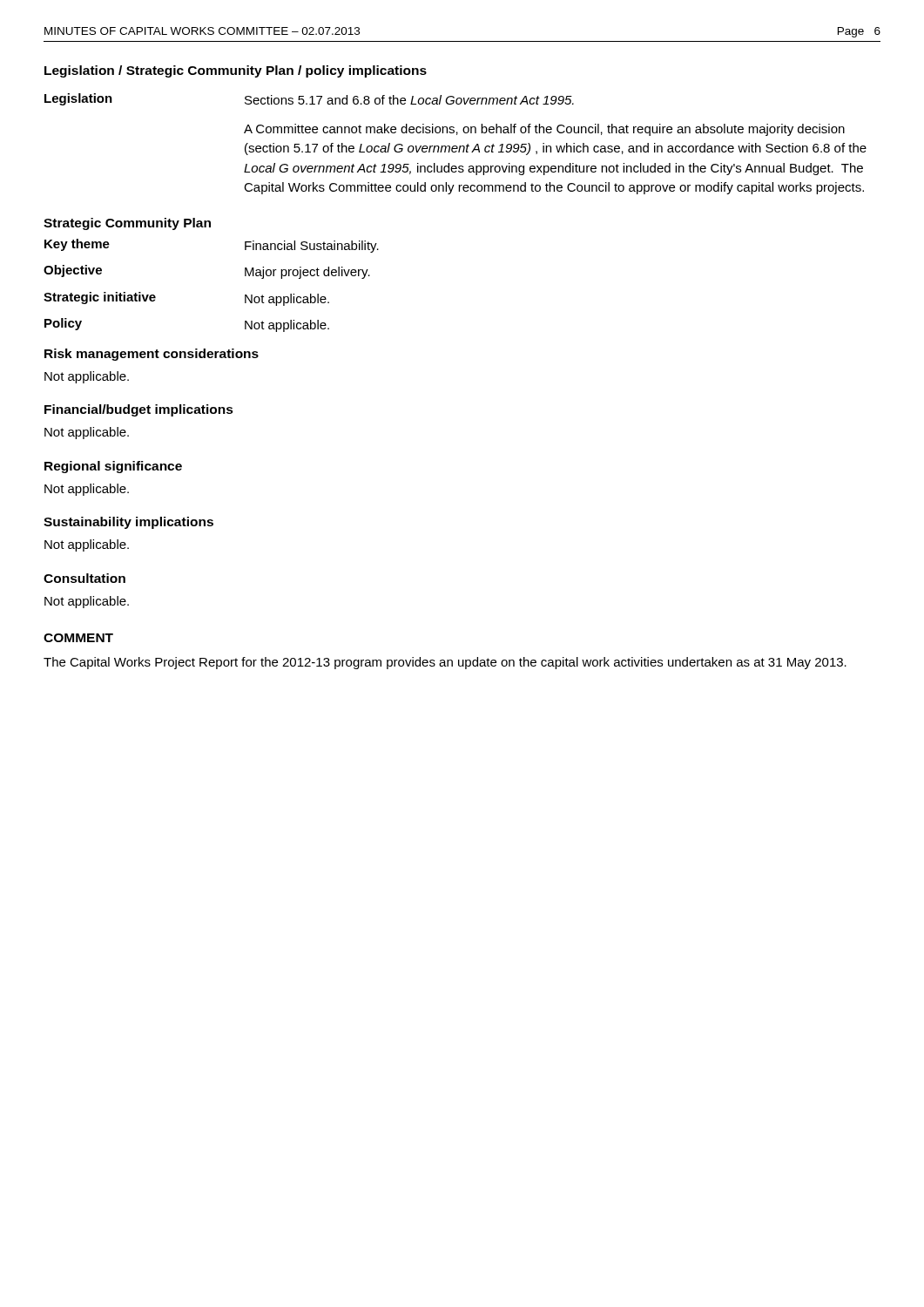Find the block on this page that starts "Strategic initiative Not"
The width and height of the screenshot is (924, 1307).
coord(94,298)
